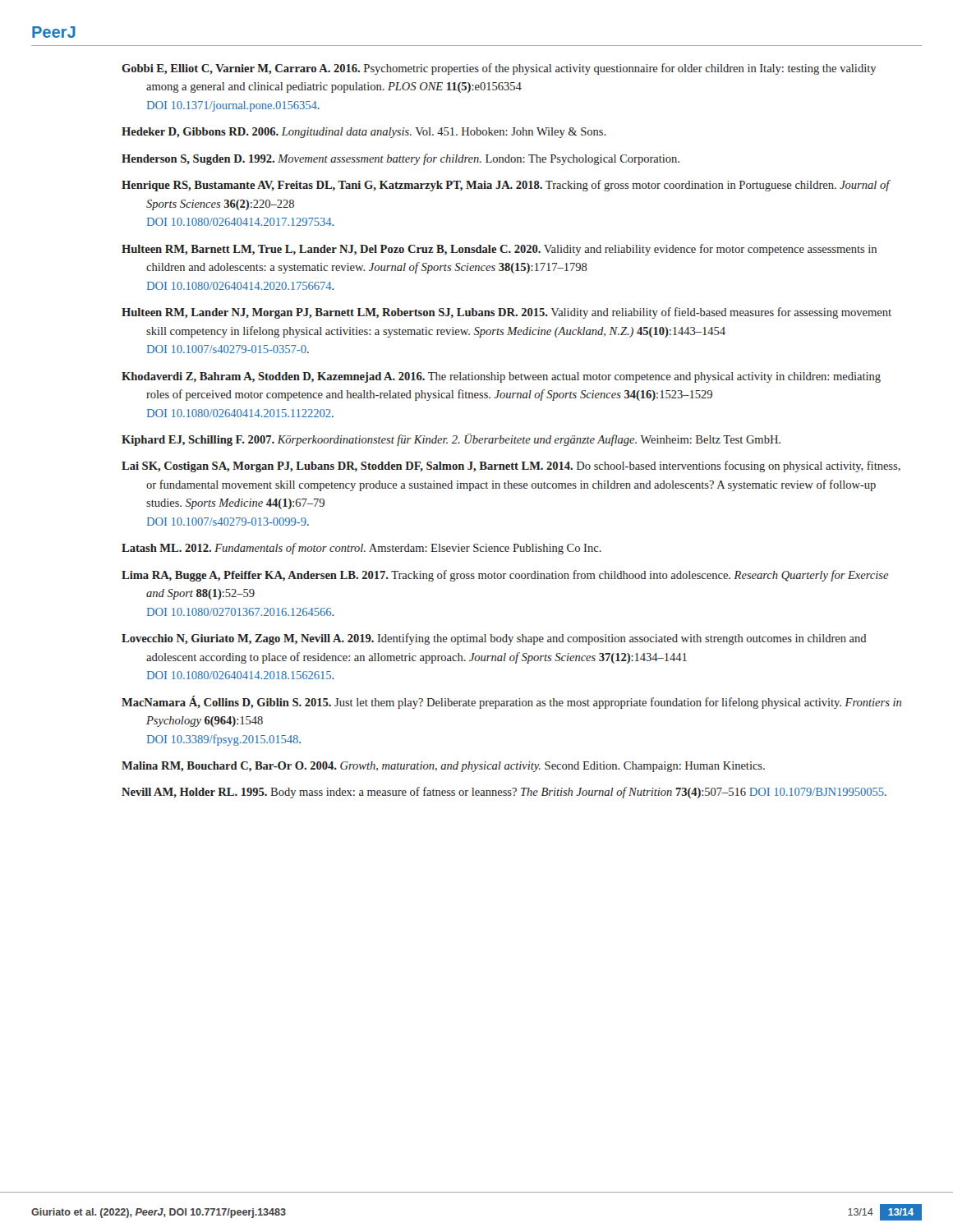Image resolution: width=953 pixels, height=1232 pixels.
Task: Point to the text starting "Gobbi E, Elliot C, Varnier M, Carraro"
Action: (x=499, y=87)
